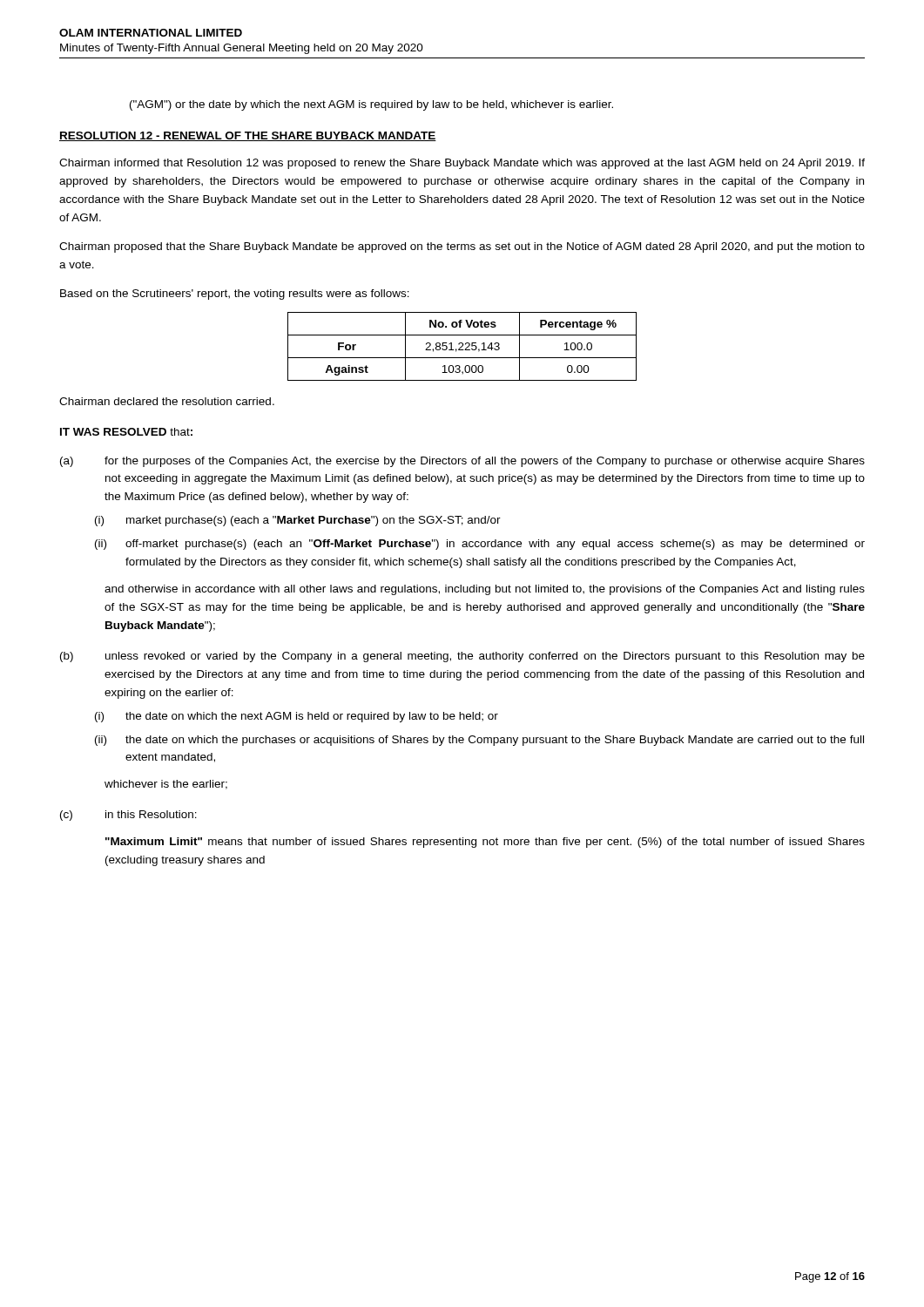Viewport: 924px width, 1307px height.
Task: Locate the text "Chairman declared the resolution carried."
Action: (x=167, y=401)
